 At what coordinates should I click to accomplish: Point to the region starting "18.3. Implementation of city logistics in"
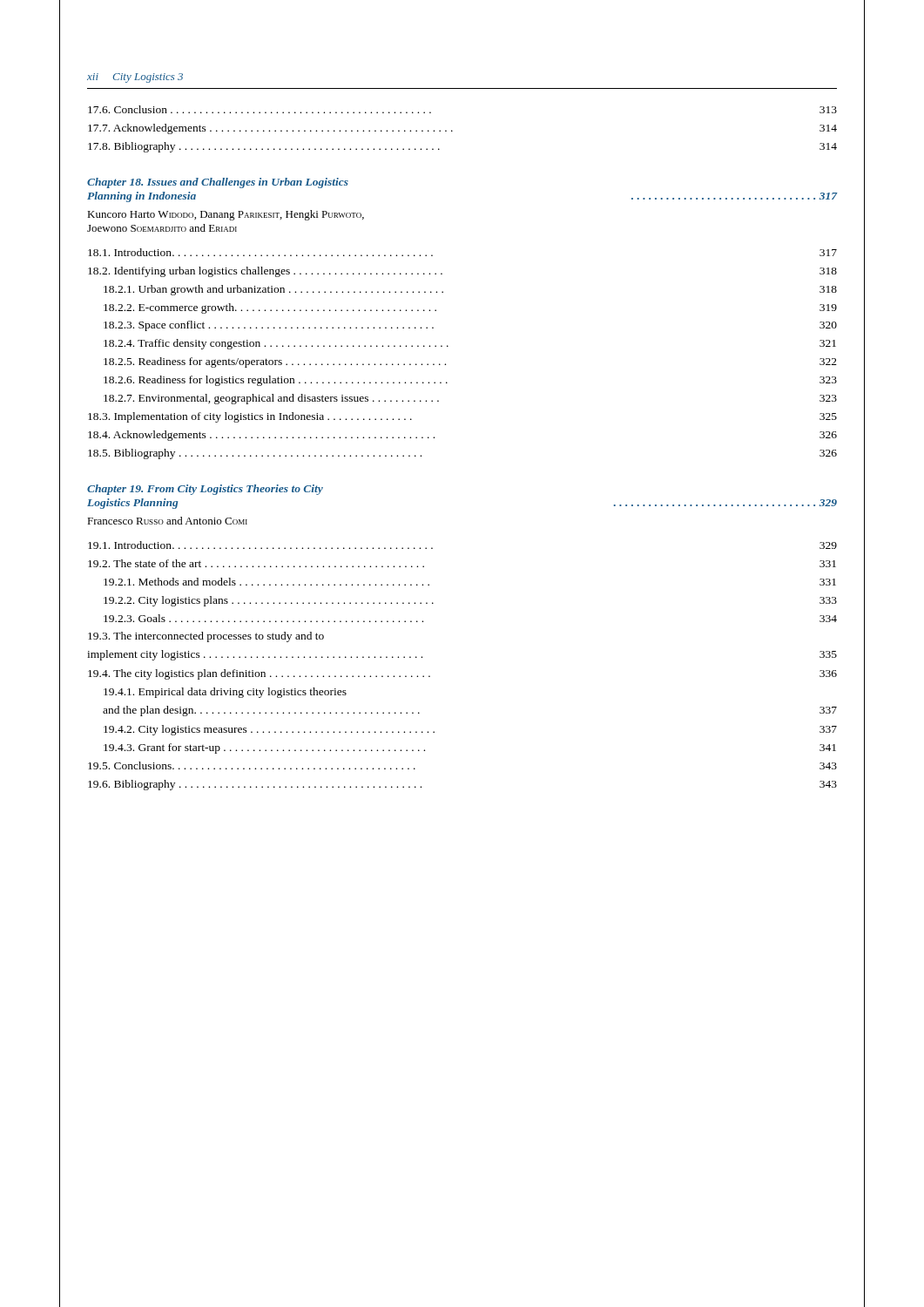205,417
